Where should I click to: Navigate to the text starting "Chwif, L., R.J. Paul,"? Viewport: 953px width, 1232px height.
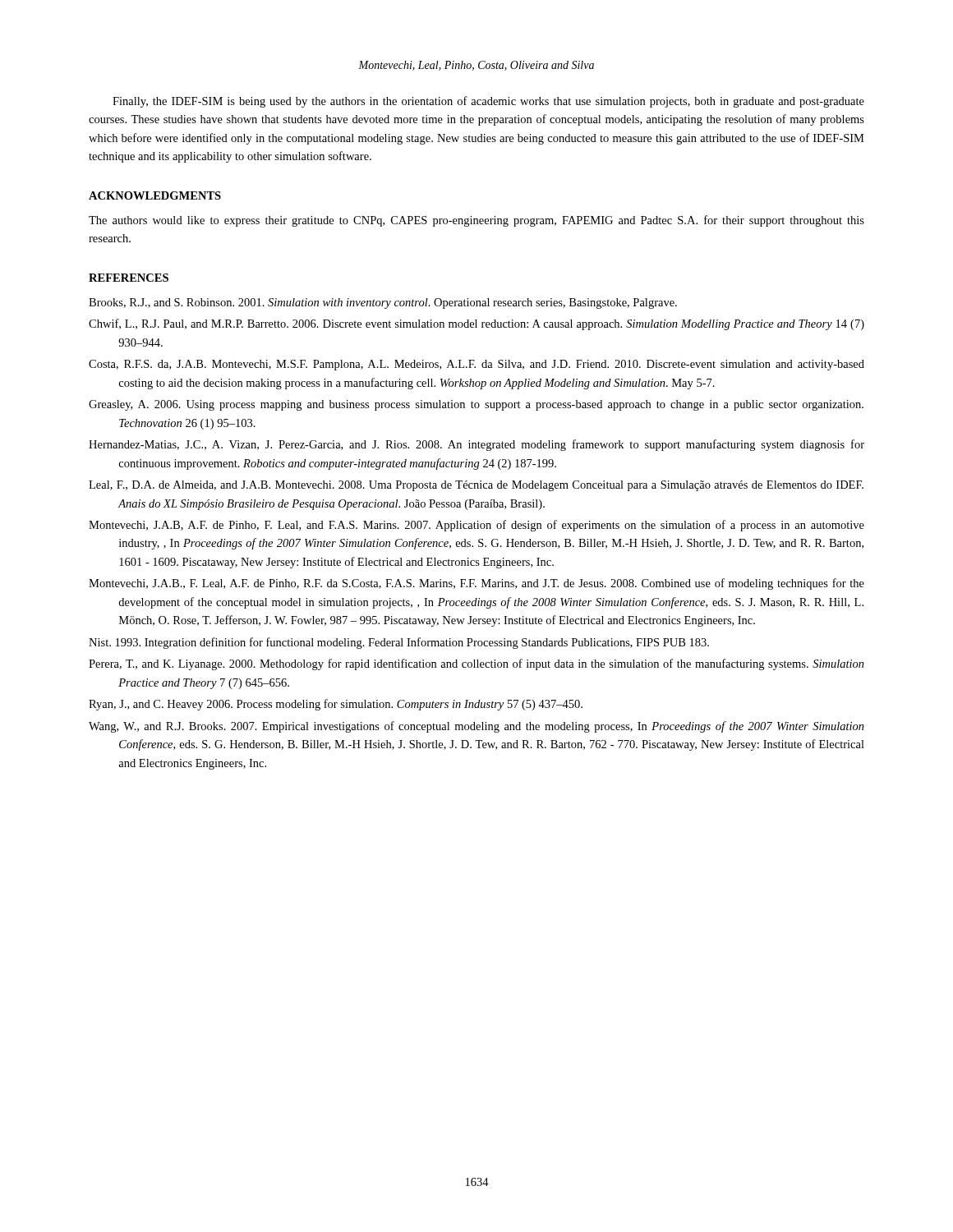476,333
